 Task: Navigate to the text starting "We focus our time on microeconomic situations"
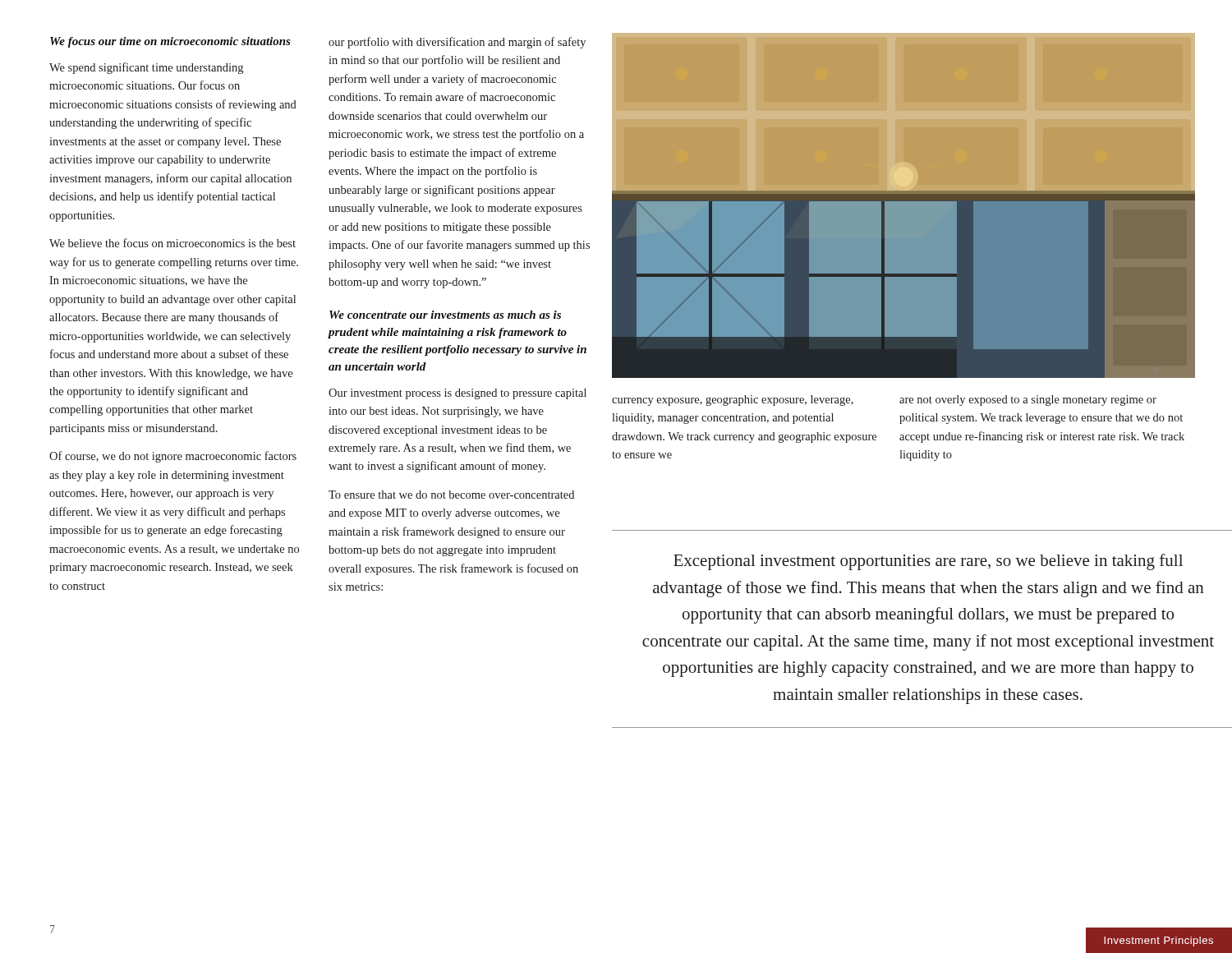tap(170, 41)
